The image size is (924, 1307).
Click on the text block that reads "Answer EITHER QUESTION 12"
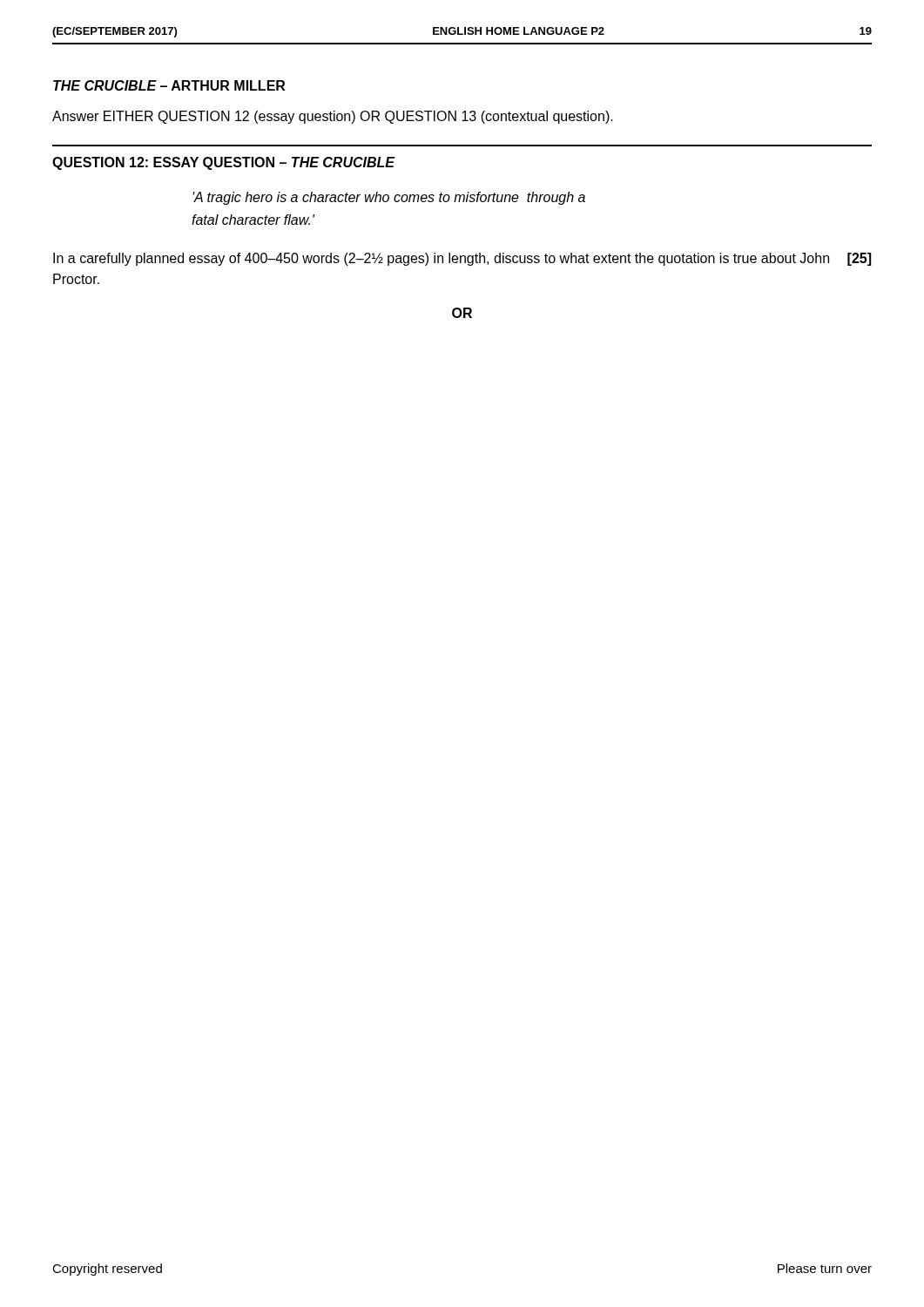click(333, 116)
